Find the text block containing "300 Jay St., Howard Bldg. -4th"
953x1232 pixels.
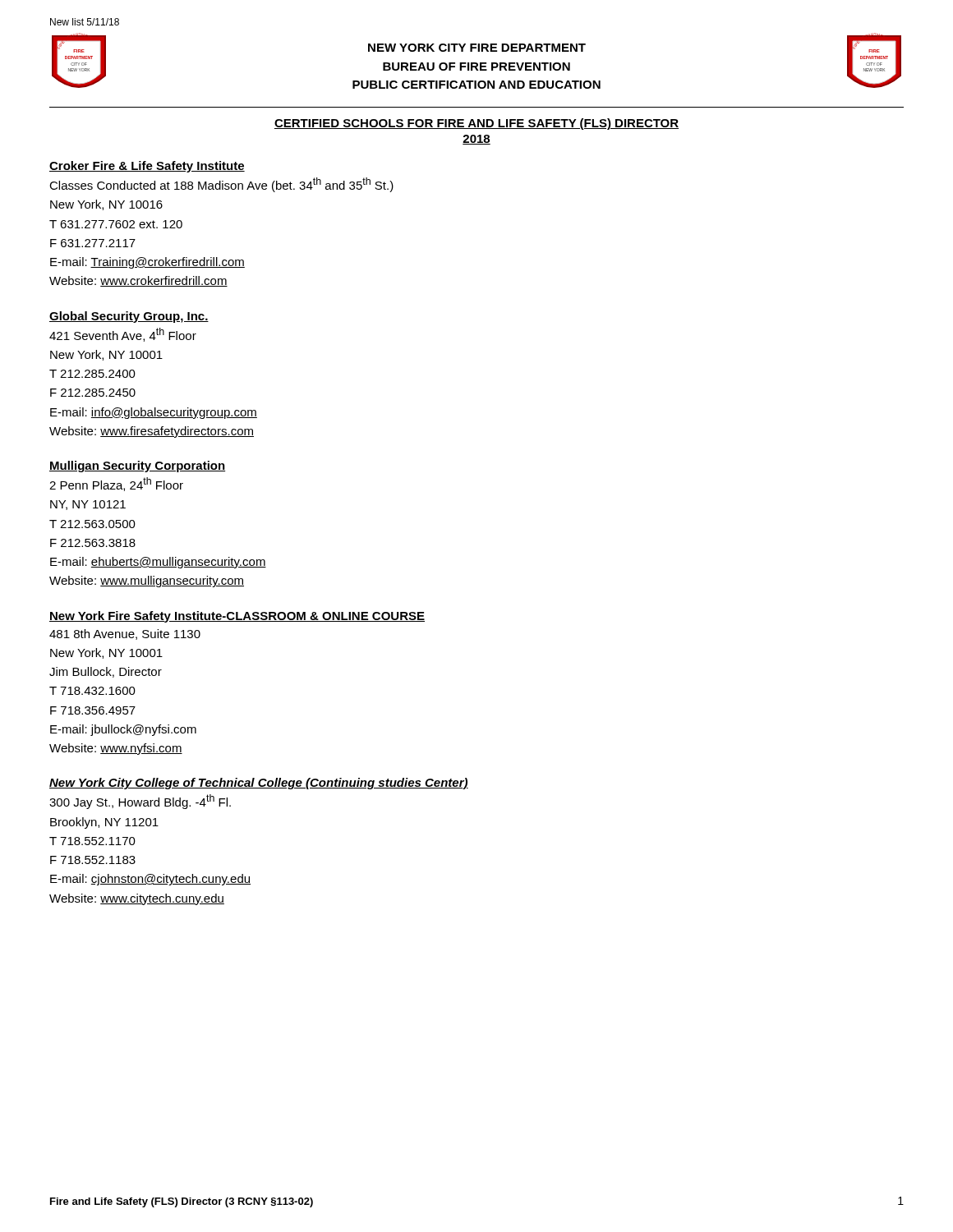140,802
